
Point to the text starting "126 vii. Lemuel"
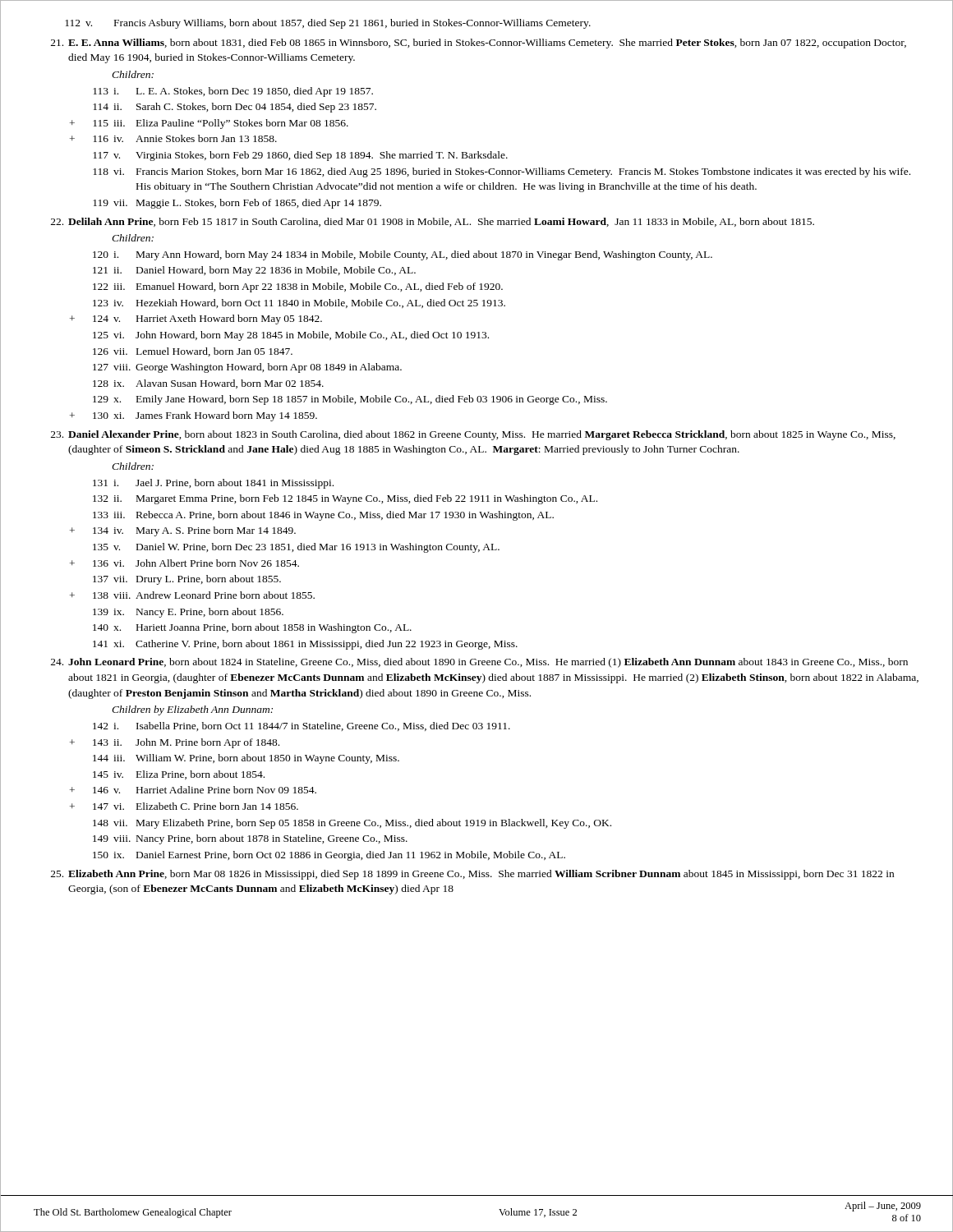(193, 352)
